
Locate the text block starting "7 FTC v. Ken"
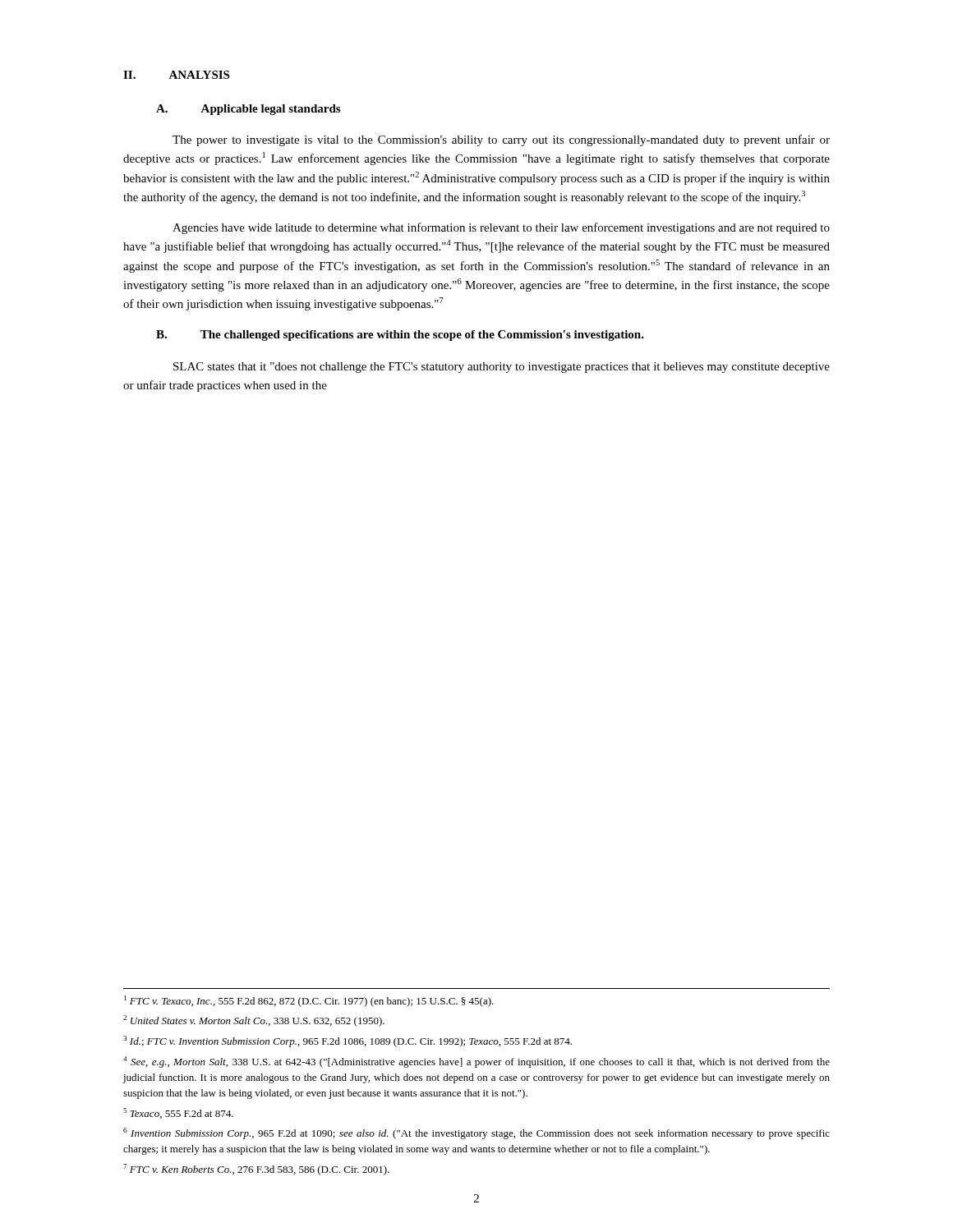[256, 1169]
